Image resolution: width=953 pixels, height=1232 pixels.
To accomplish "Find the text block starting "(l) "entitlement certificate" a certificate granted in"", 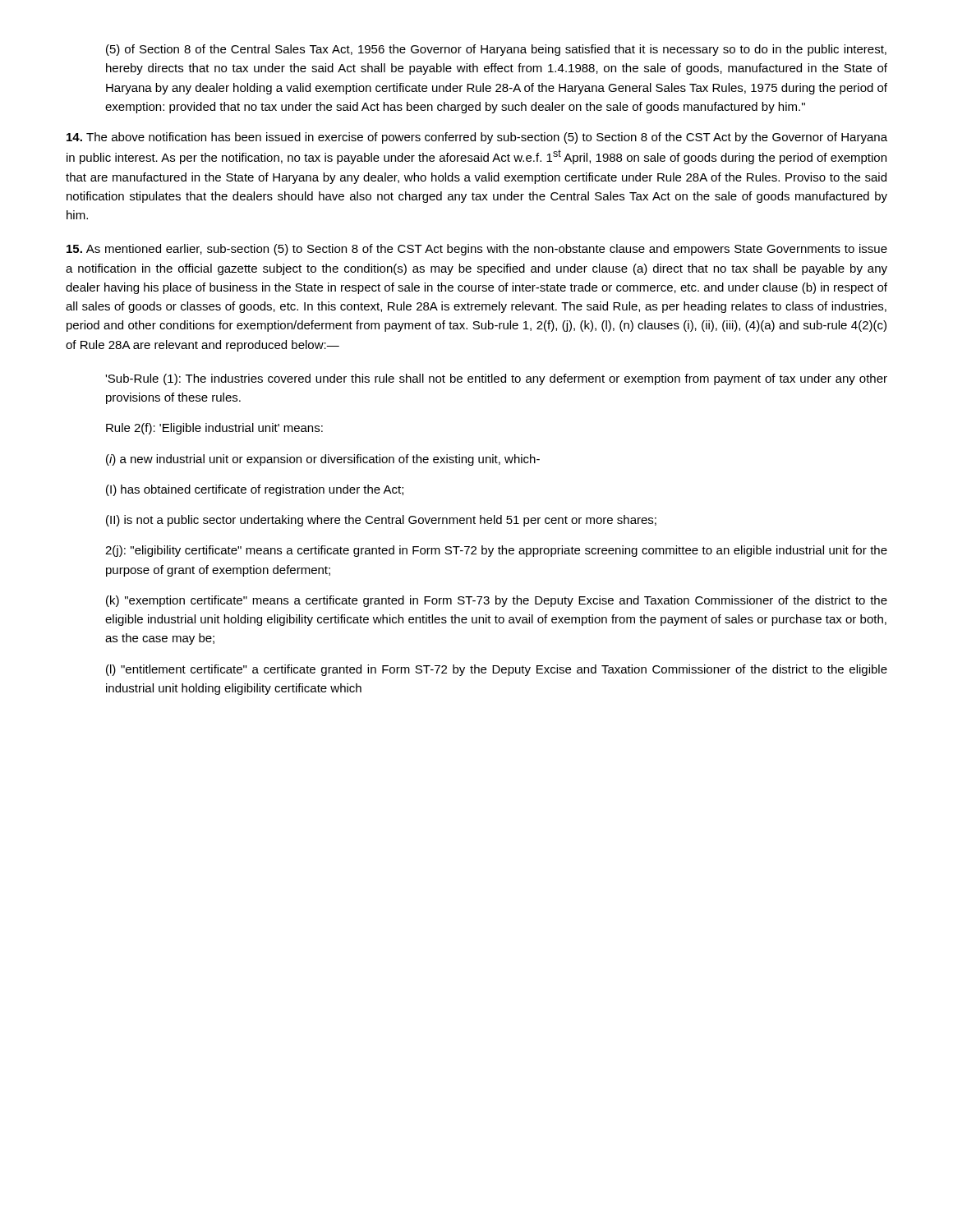I will (496, 678).
